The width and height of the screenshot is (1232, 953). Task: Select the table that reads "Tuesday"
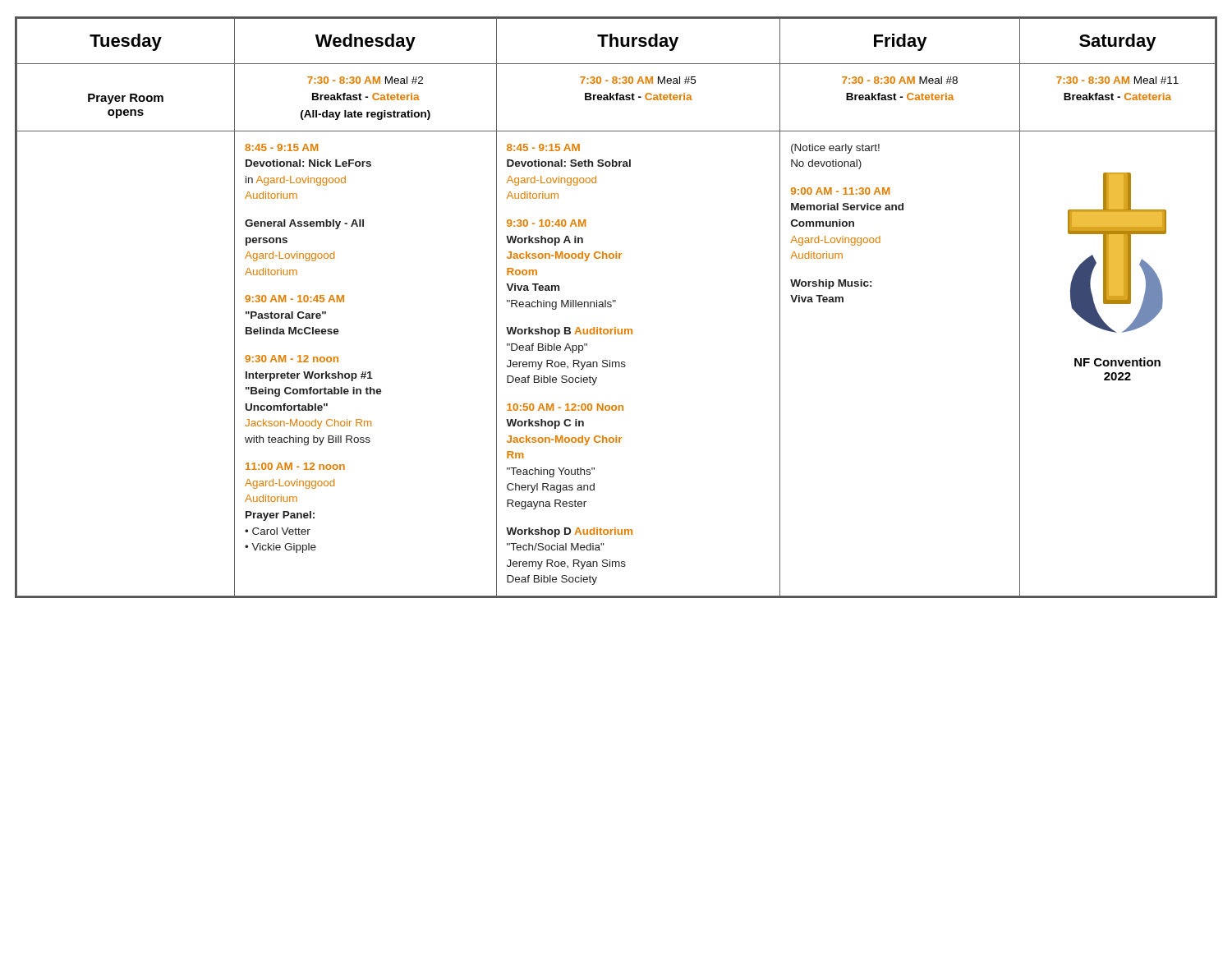(616, 307)
